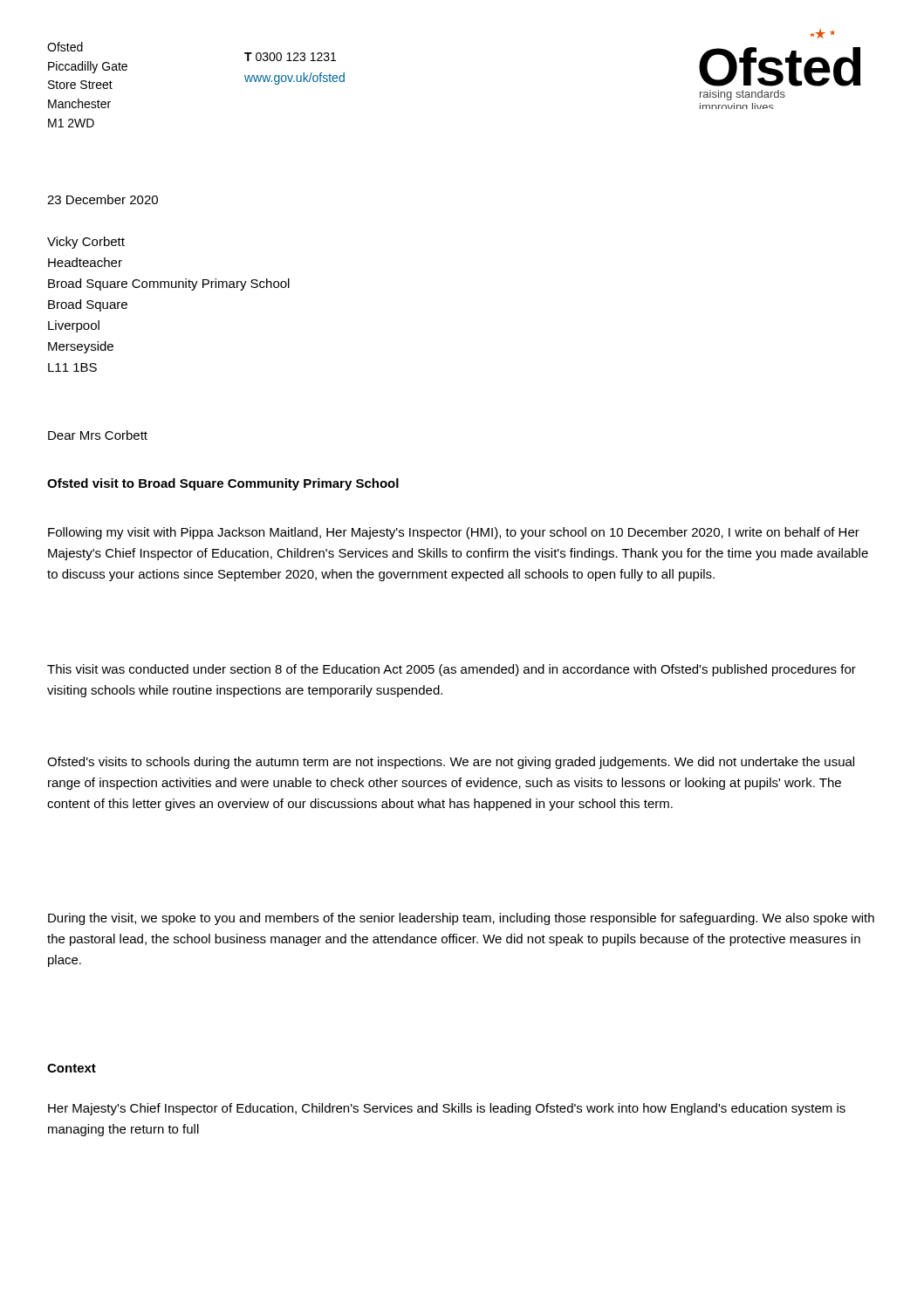Where is the passage that starts "This visit was conducted"?

click(451, 679)
